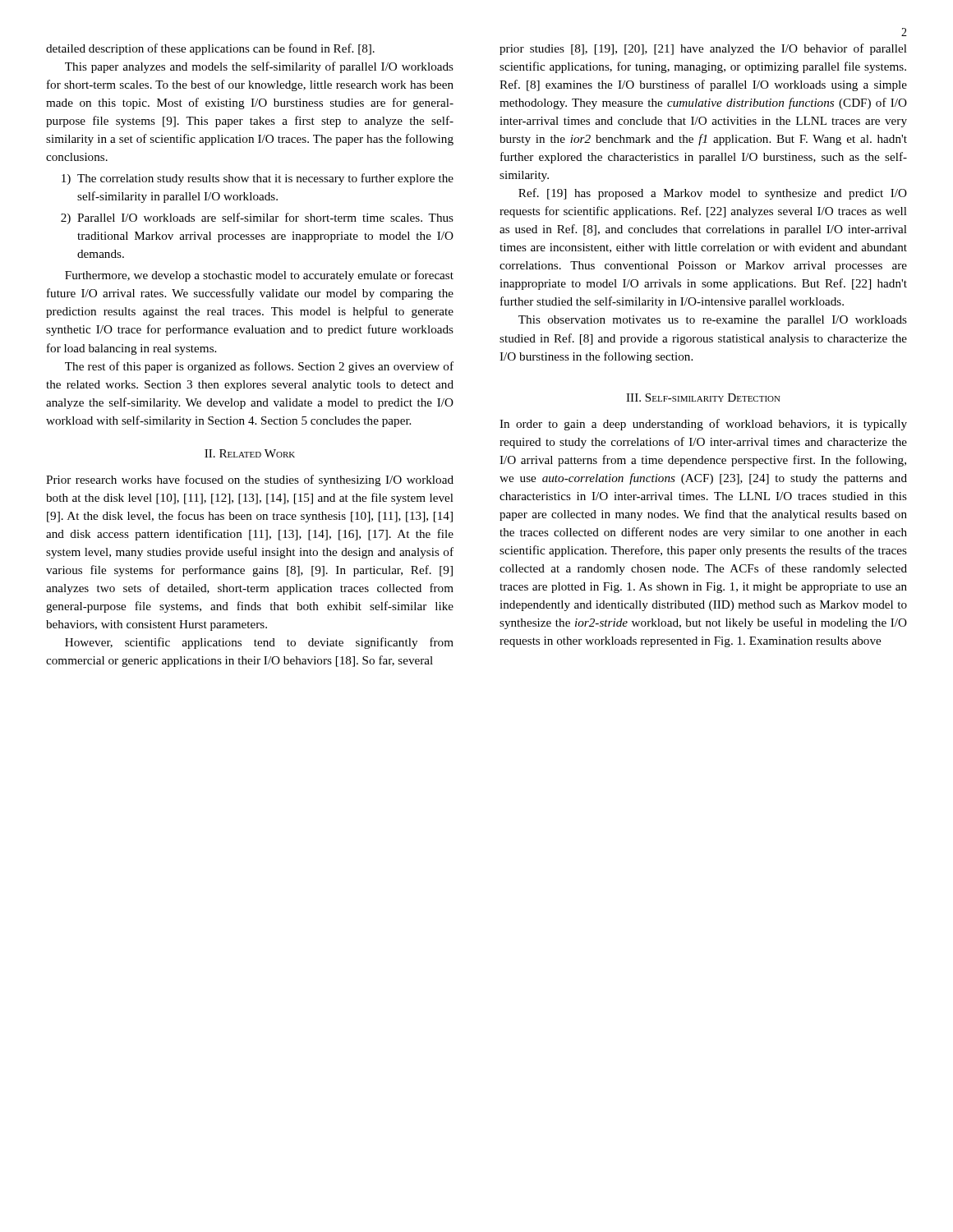Find the block on this page that starts "The rest of this"
The image size is (953, 1232).
[250, 393]
